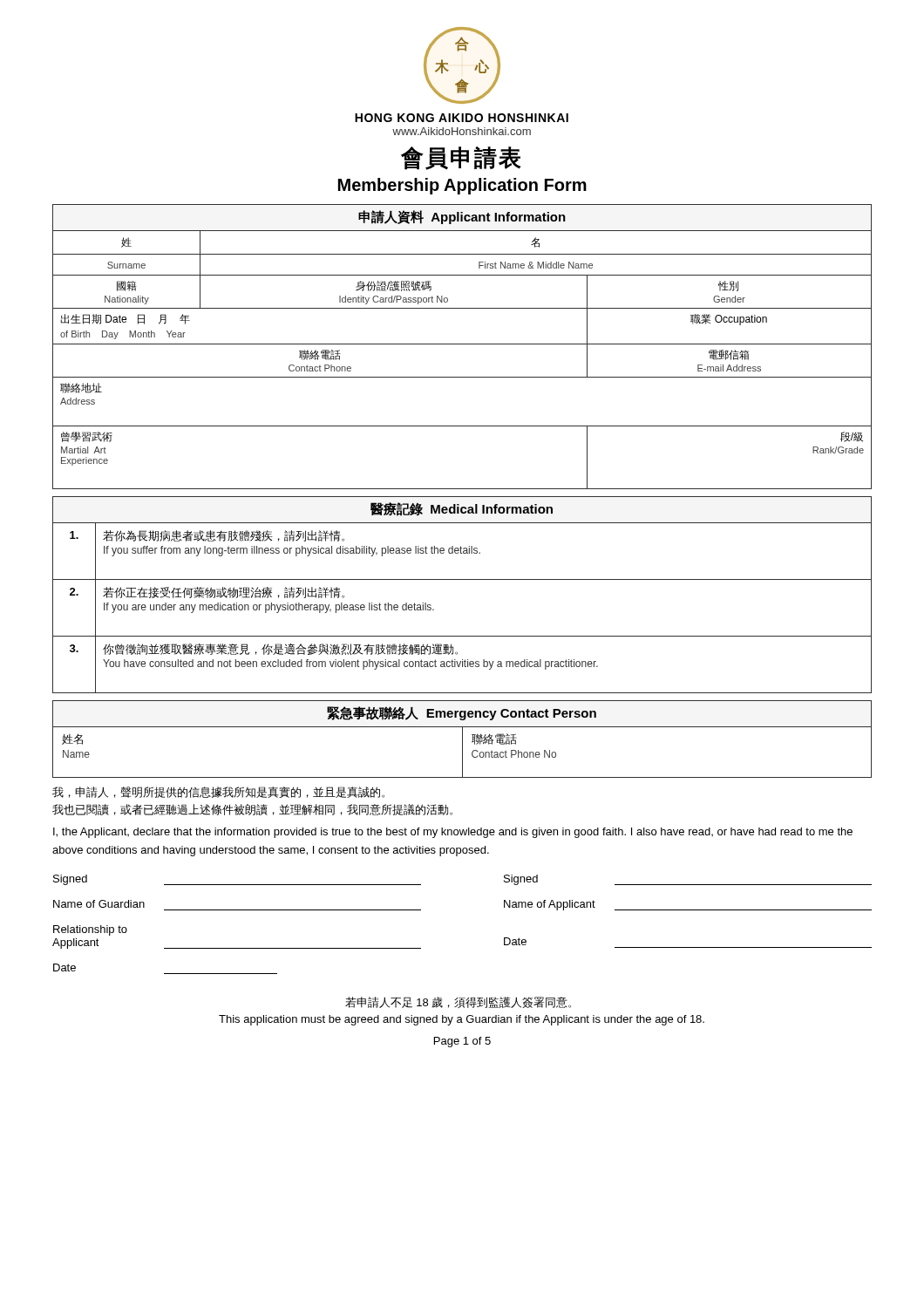Locate the text "若申請人不足 18 歲，須得到監護人簽署同意。"
Image resolution: width=924 pixels, height=1308 pixels.
click(x=462, y=1002)
